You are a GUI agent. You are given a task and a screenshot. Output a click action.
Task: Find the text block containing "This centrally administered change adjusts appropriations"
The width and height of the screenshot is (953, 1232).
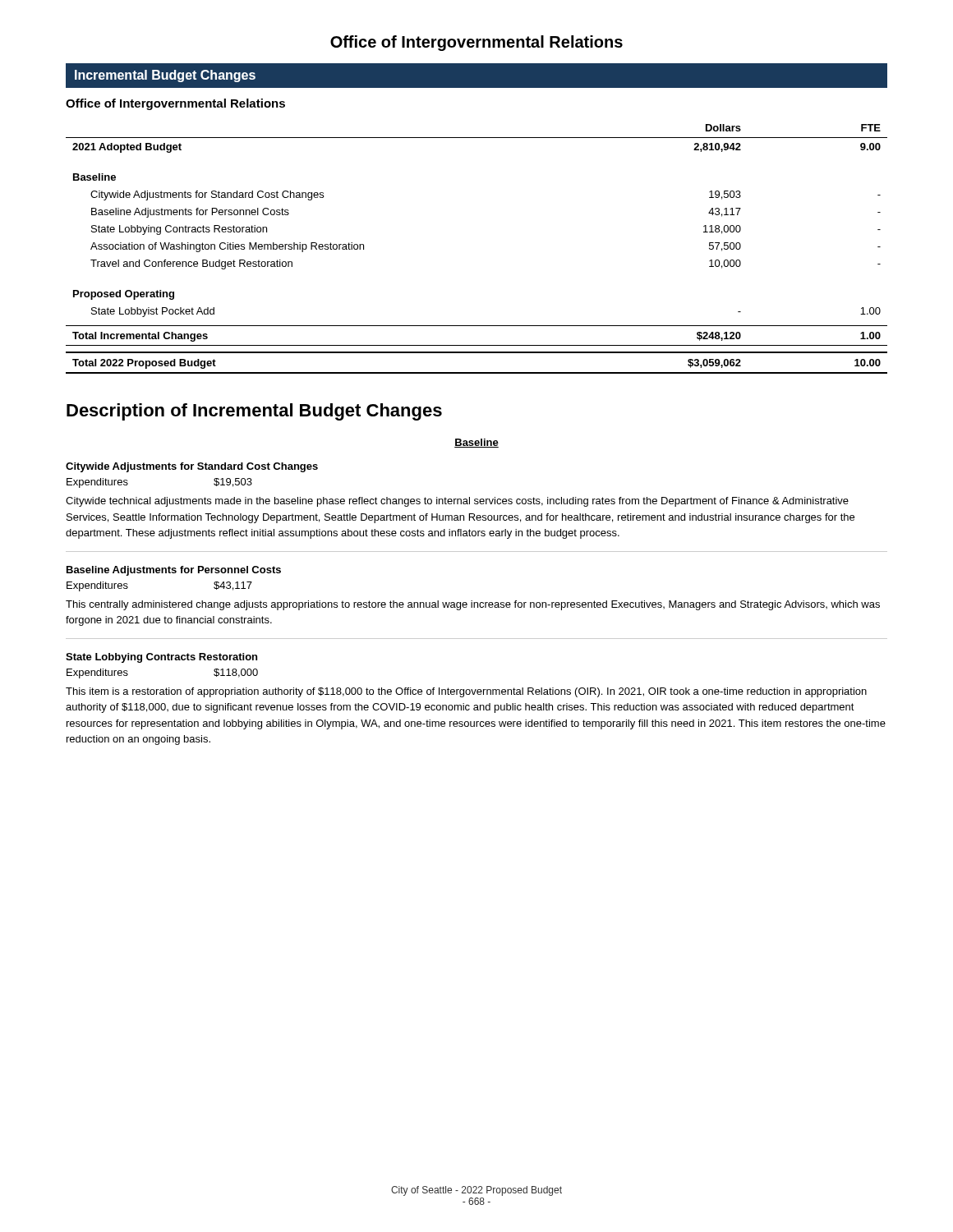click(x=473, y=612)
